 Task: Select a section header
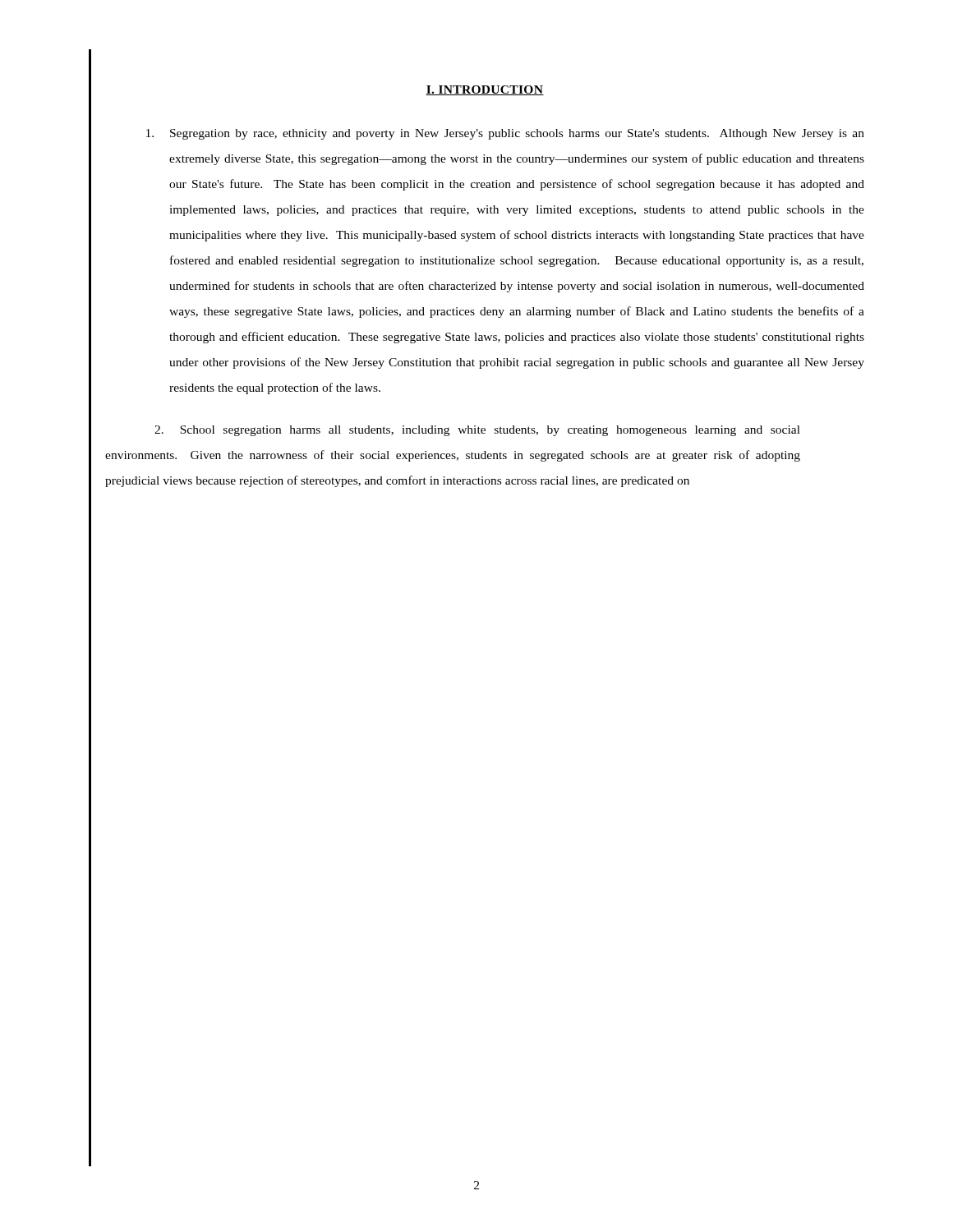485,89
